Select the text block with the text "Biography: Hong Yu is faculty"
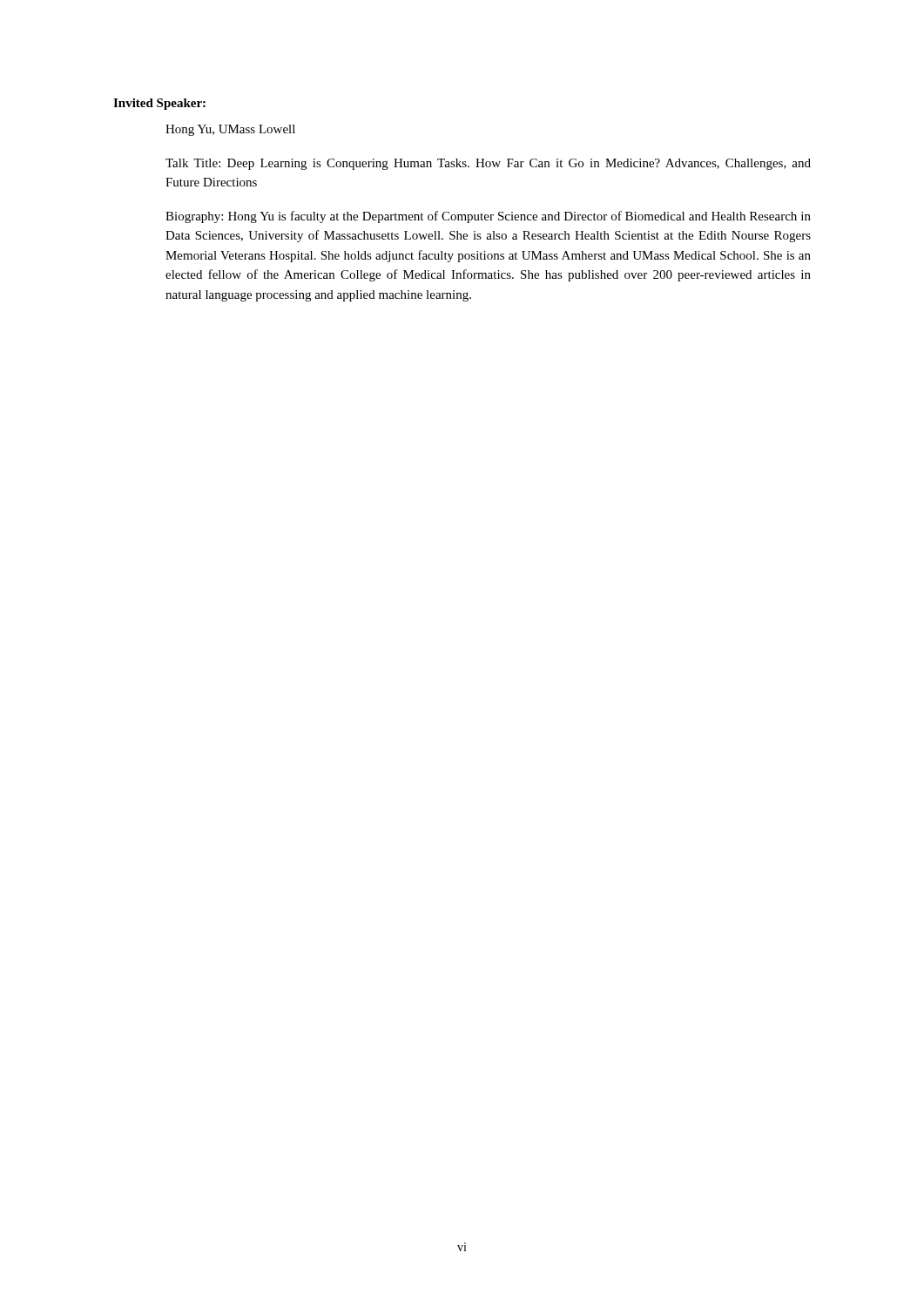The height and width of the screenshot is (1307, 924). [488, 255]
